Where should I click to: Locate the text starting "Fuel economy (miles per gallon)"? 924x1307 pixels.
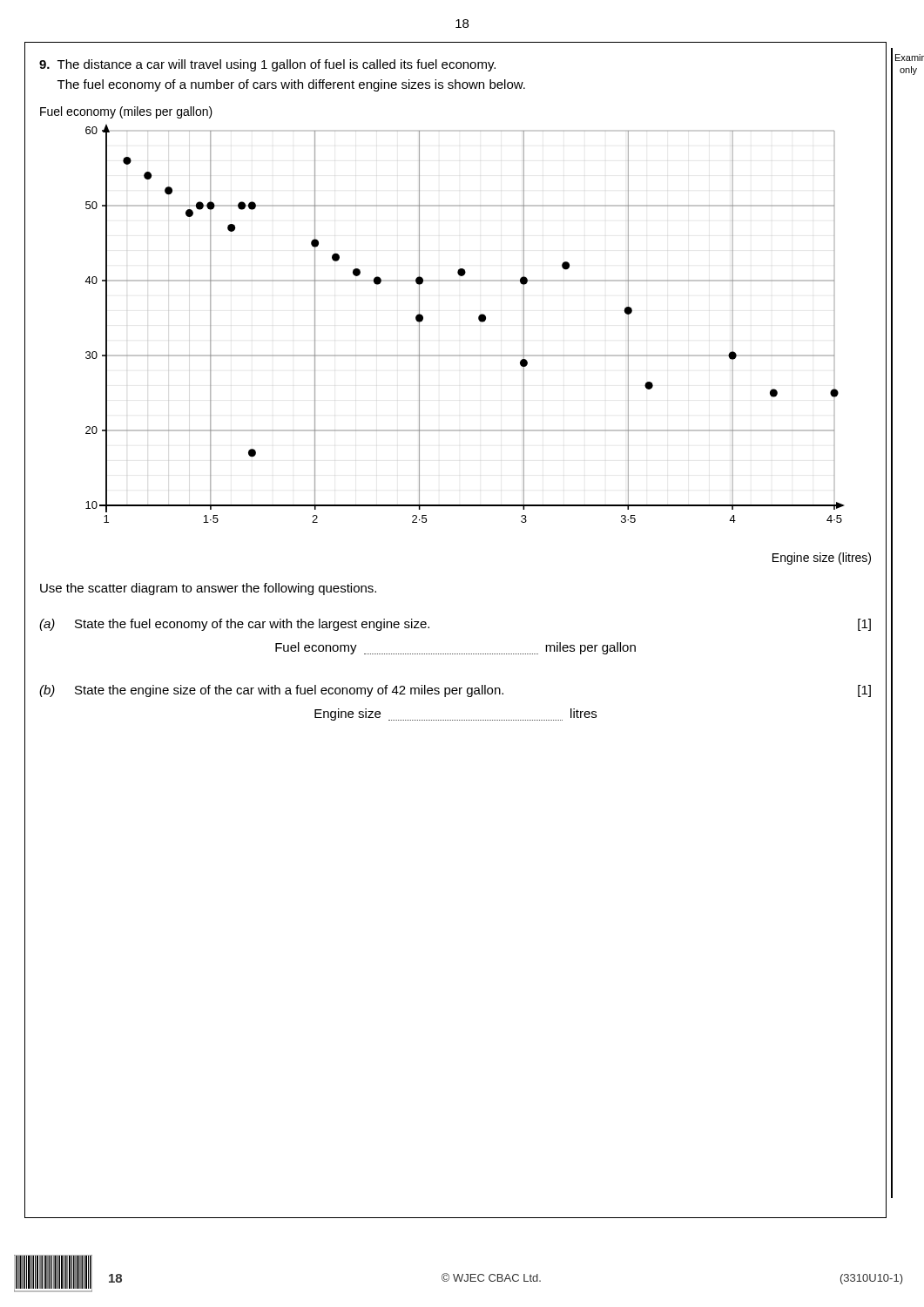[x=126, y=112]
